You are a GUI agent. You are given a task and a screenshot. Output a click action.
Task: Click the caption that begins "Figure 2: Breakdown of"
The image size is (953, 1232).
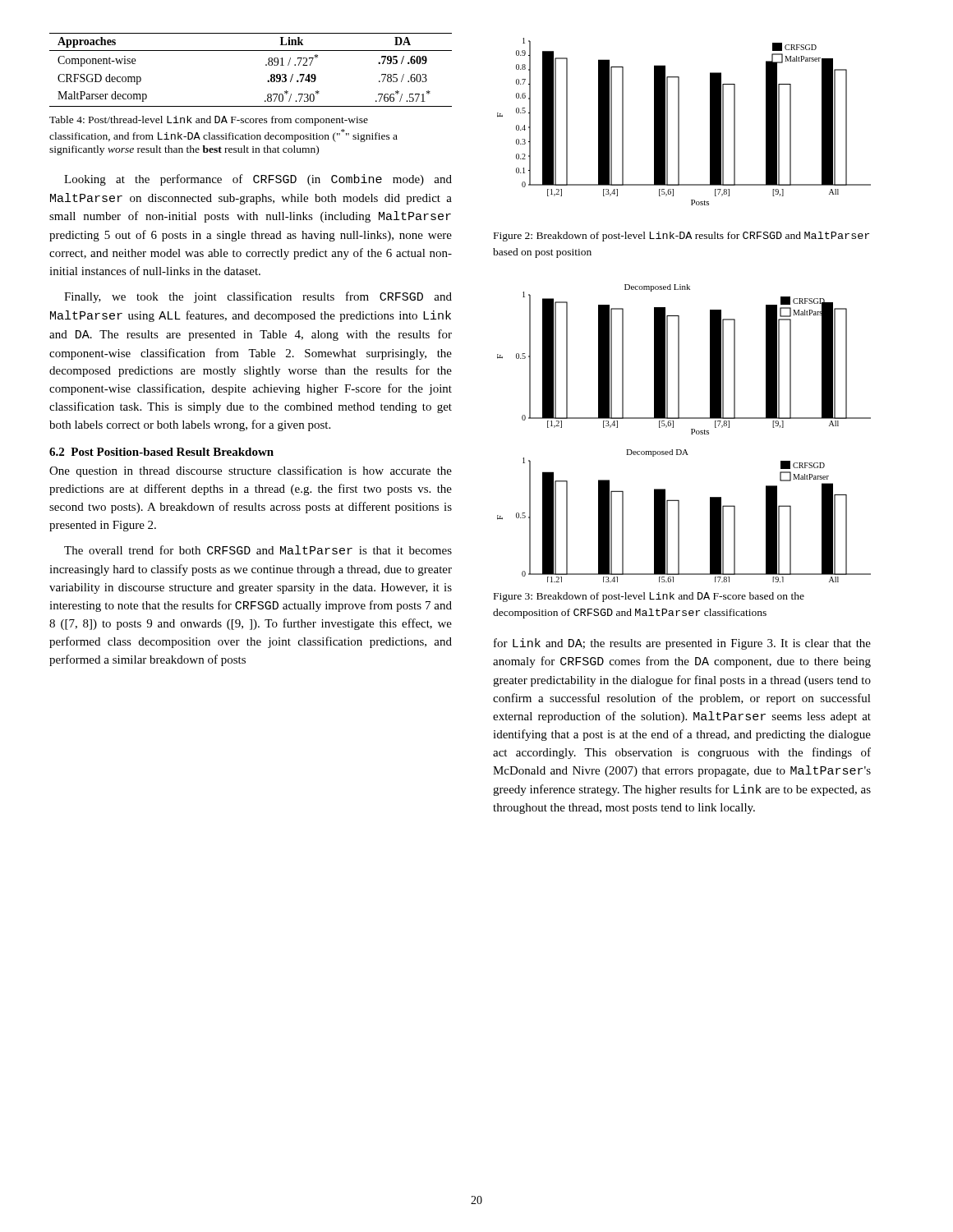(x=682, y=244)
